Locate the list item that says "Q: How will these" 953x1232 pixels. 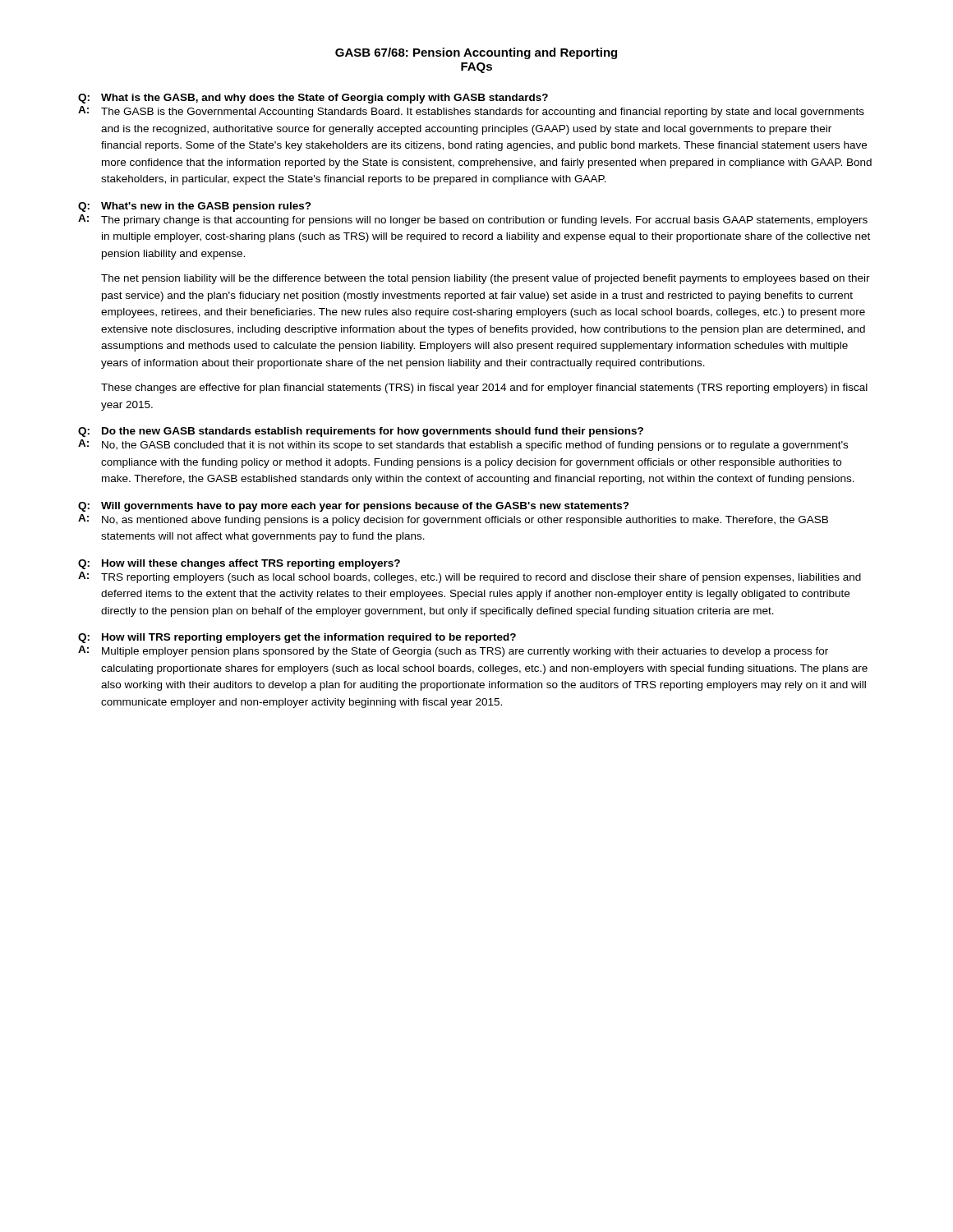[476, 588]
